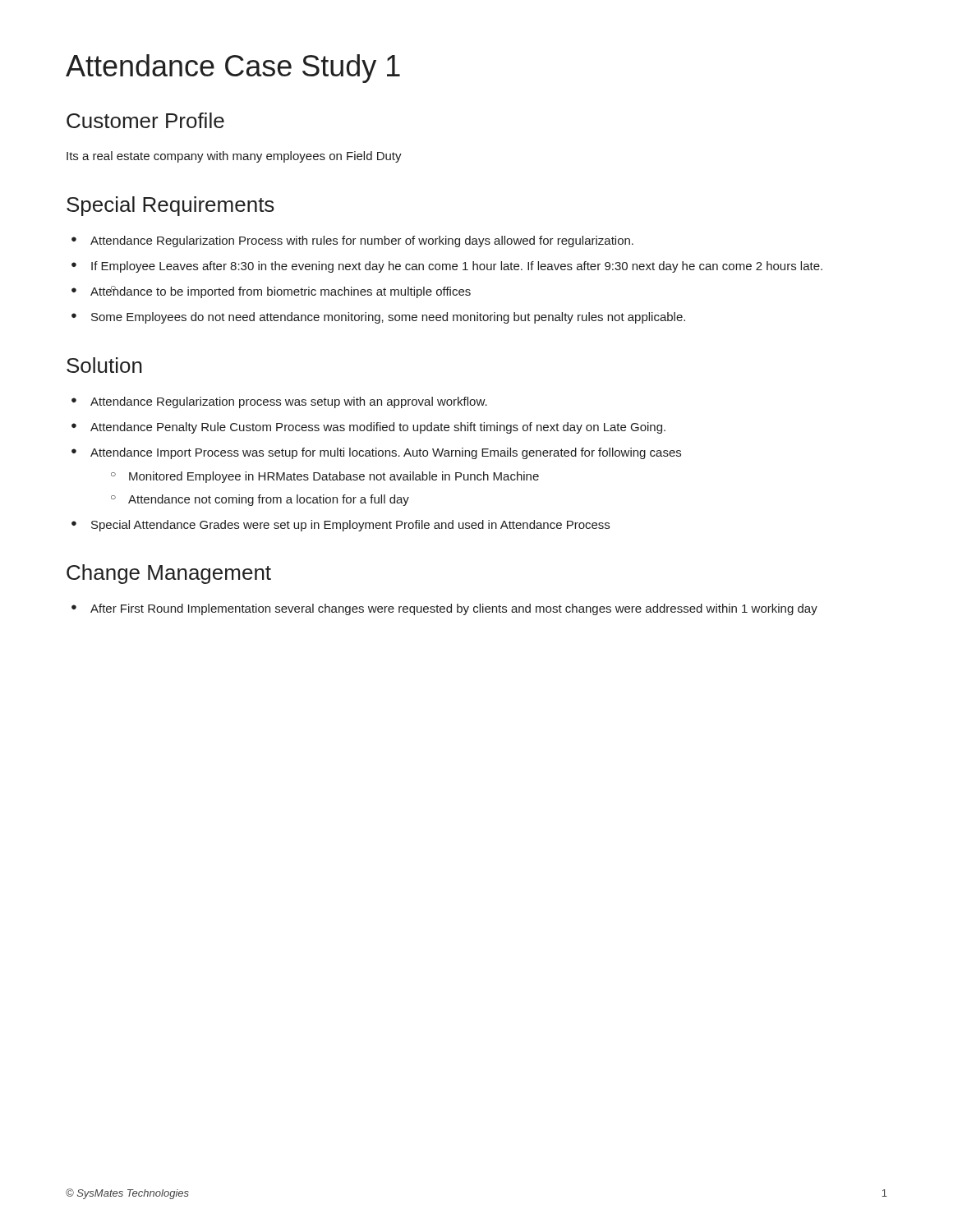Click the passage that begins "Attendance Regularization process"

[x=476, y=401]
